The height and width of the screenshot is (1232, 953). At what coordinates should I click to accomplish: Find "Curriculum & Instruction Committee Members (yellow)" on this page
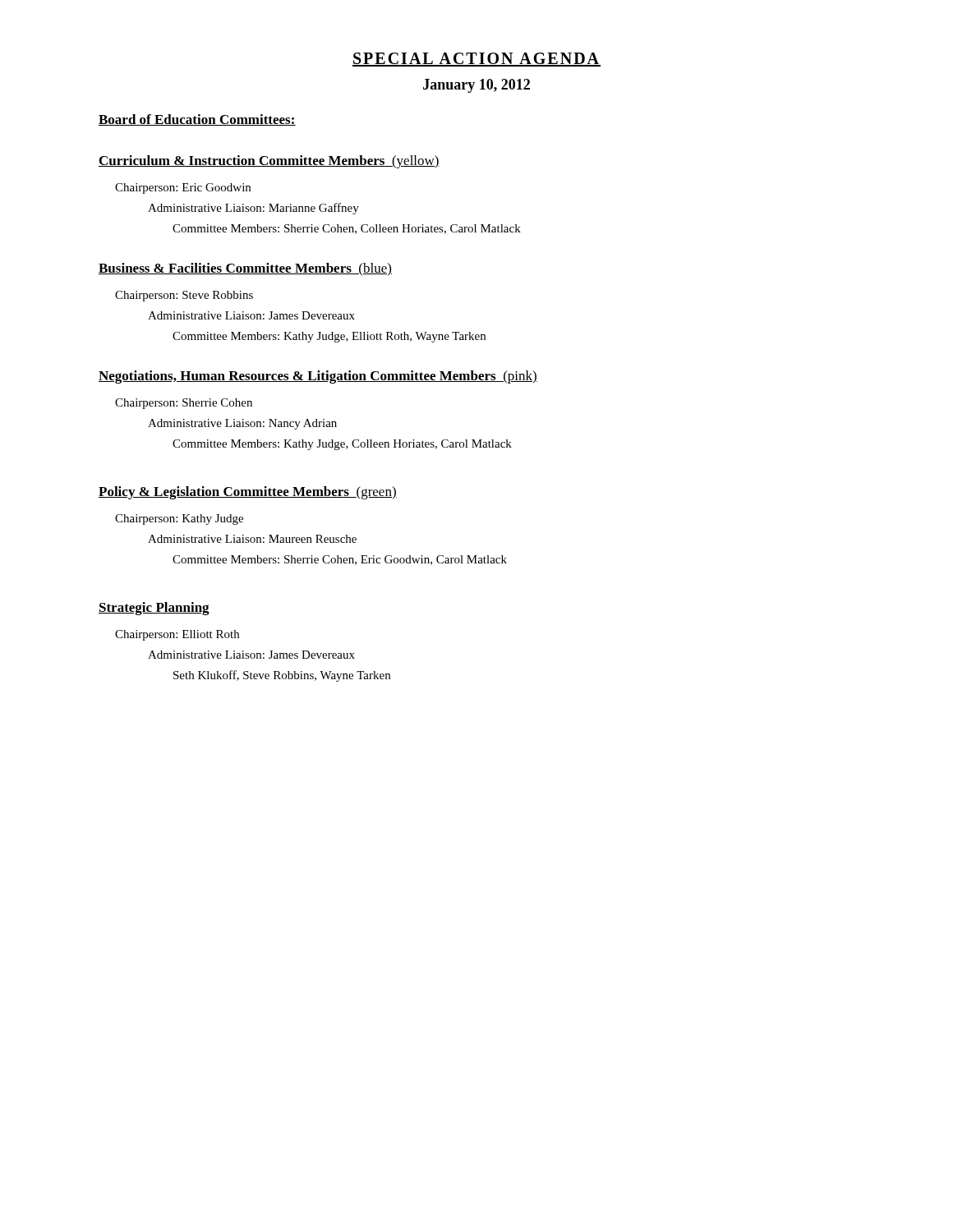[269, 161]
